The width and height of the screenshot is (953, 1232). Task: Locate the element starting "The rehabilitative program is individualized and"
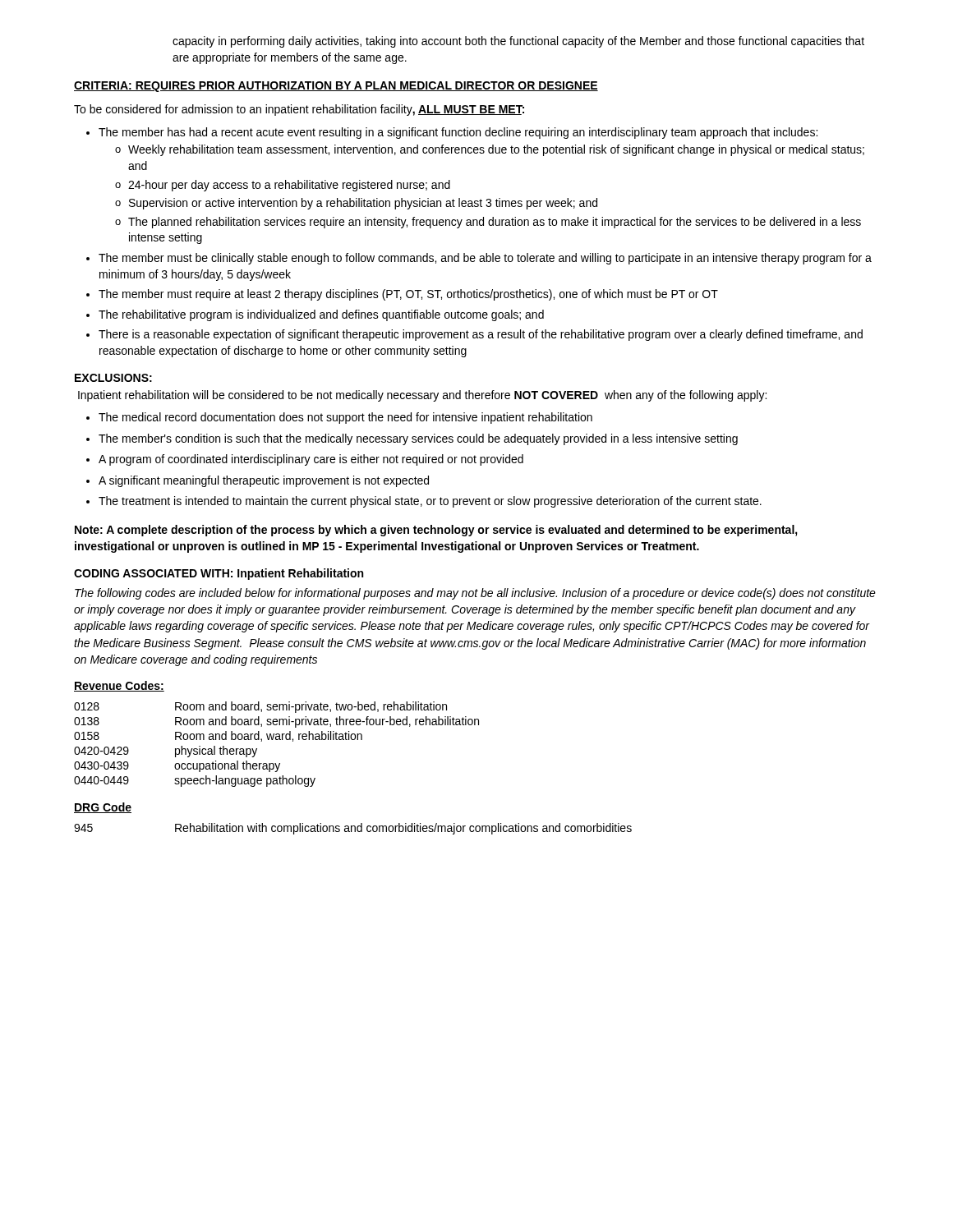click(x=321, y=314)
